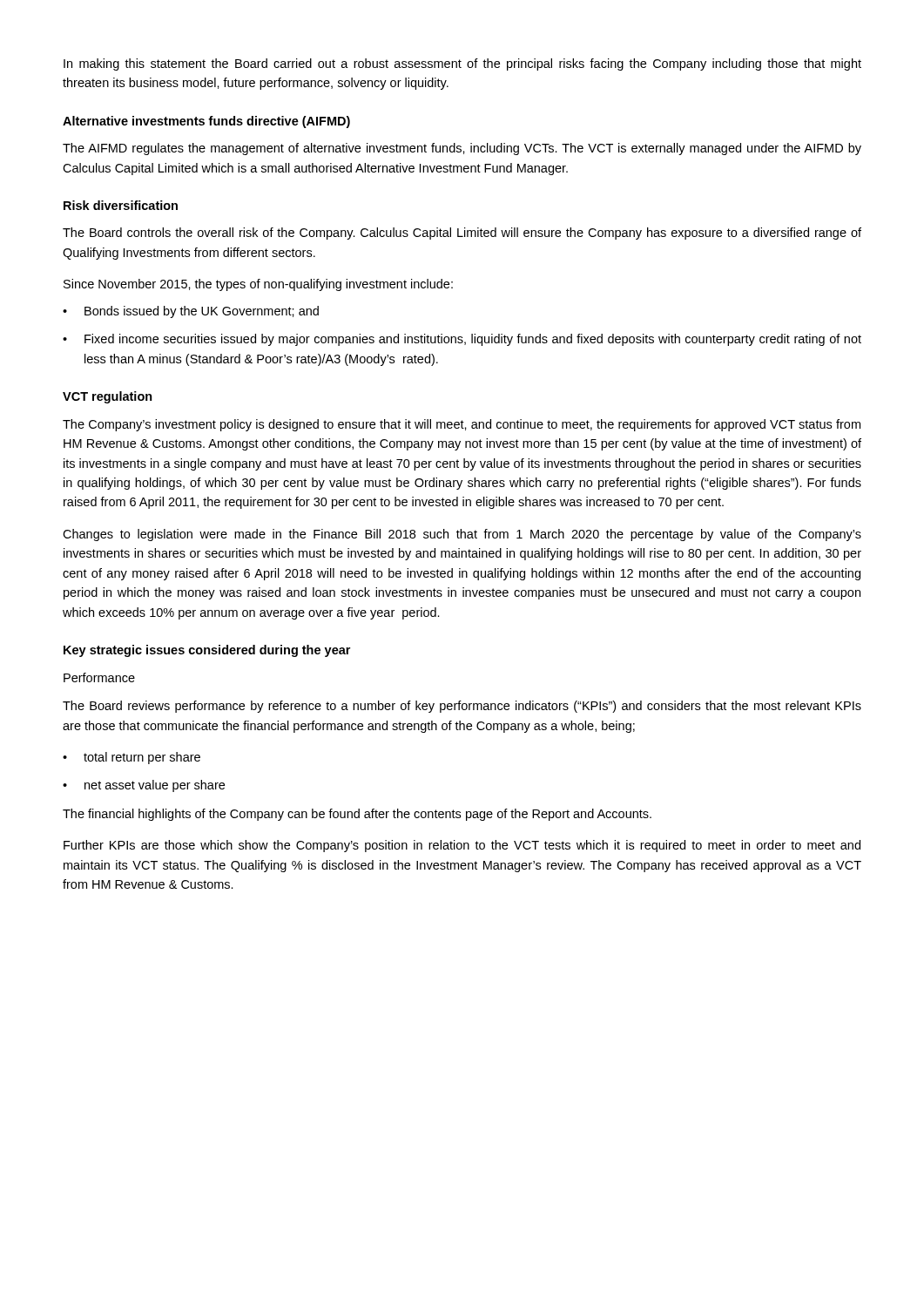Navigate to the passage starting "• net asset"
The height and width of the screenshot is (1307, 924).
[144, 786]
